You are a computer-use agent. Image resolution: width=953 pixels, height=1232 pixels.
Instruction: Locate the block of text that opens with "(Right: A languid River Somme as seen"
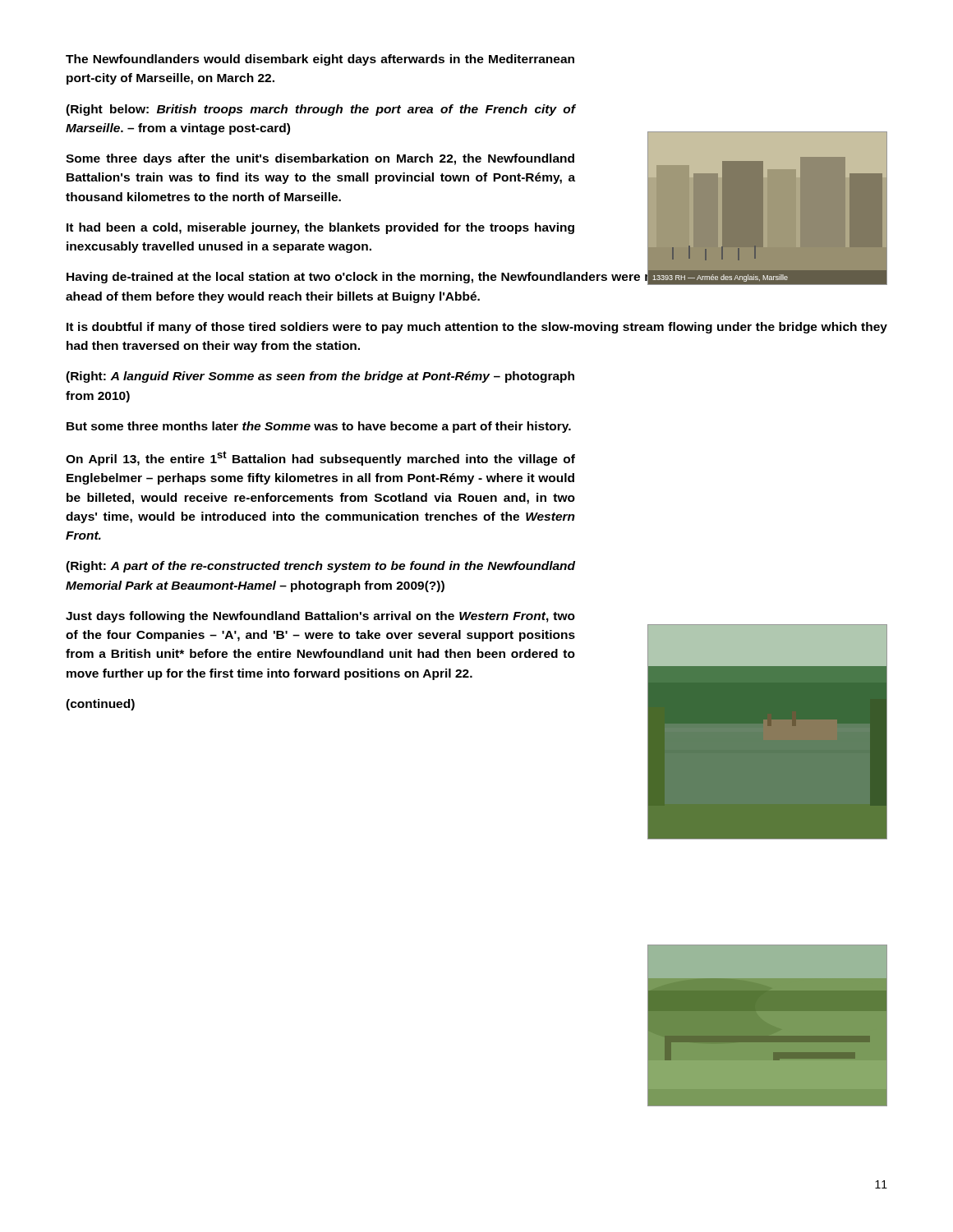pos(320,385)
